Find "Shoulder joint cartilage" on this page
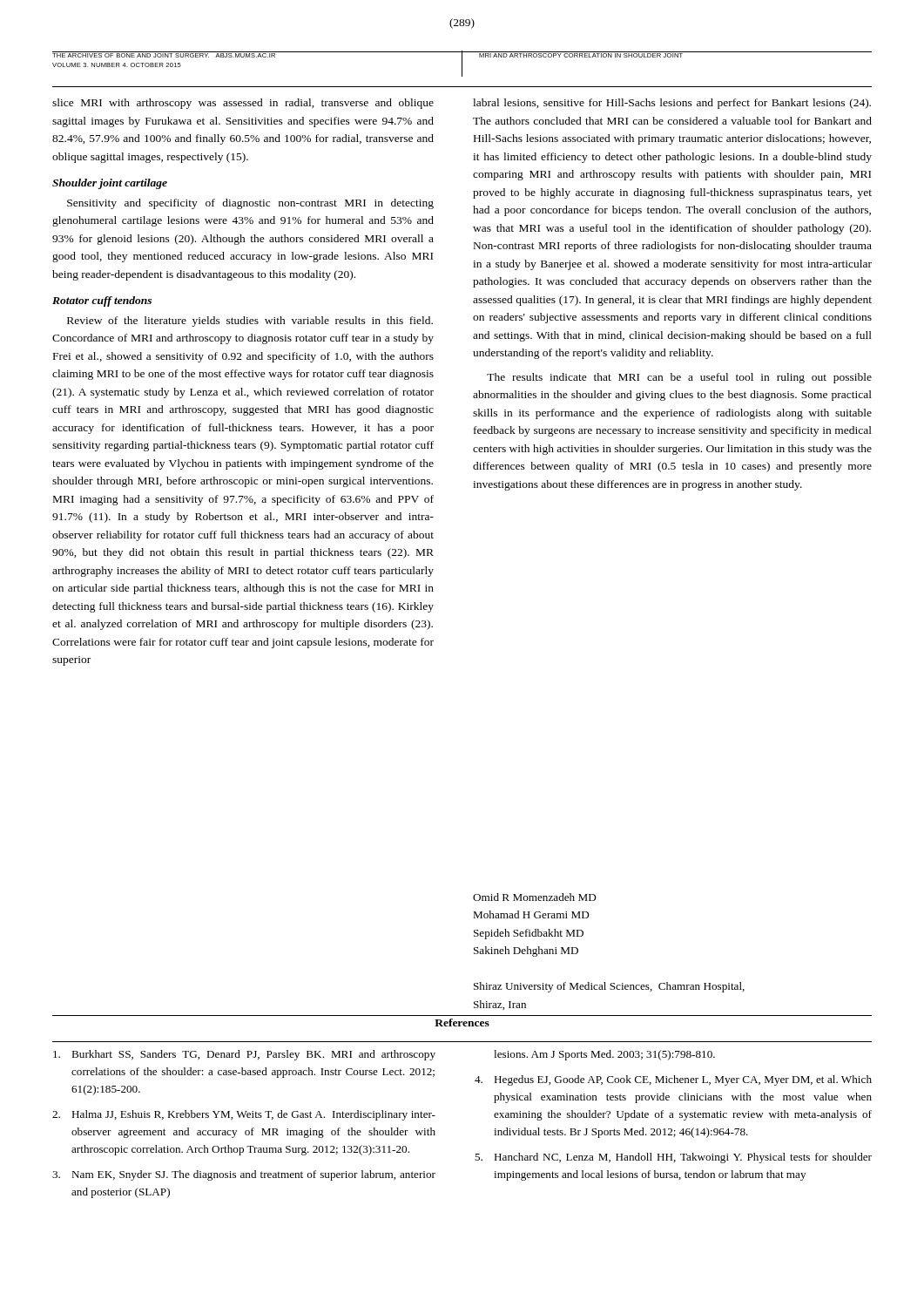This screenshot has height=1307, width=924. [110, 183]
